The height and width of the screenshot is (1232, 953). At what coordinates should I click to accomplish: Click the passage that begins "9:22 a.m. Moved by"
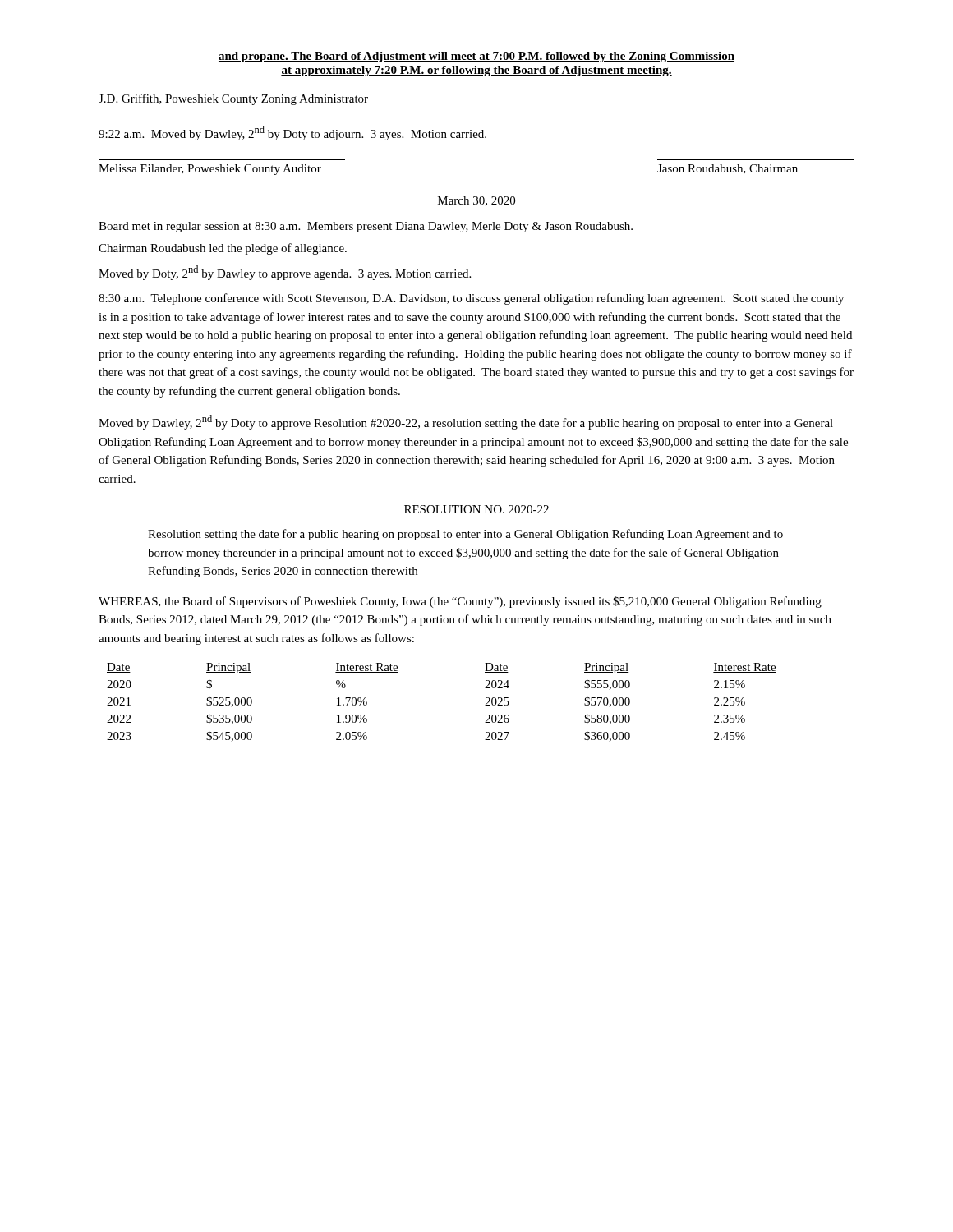point(293,132)
